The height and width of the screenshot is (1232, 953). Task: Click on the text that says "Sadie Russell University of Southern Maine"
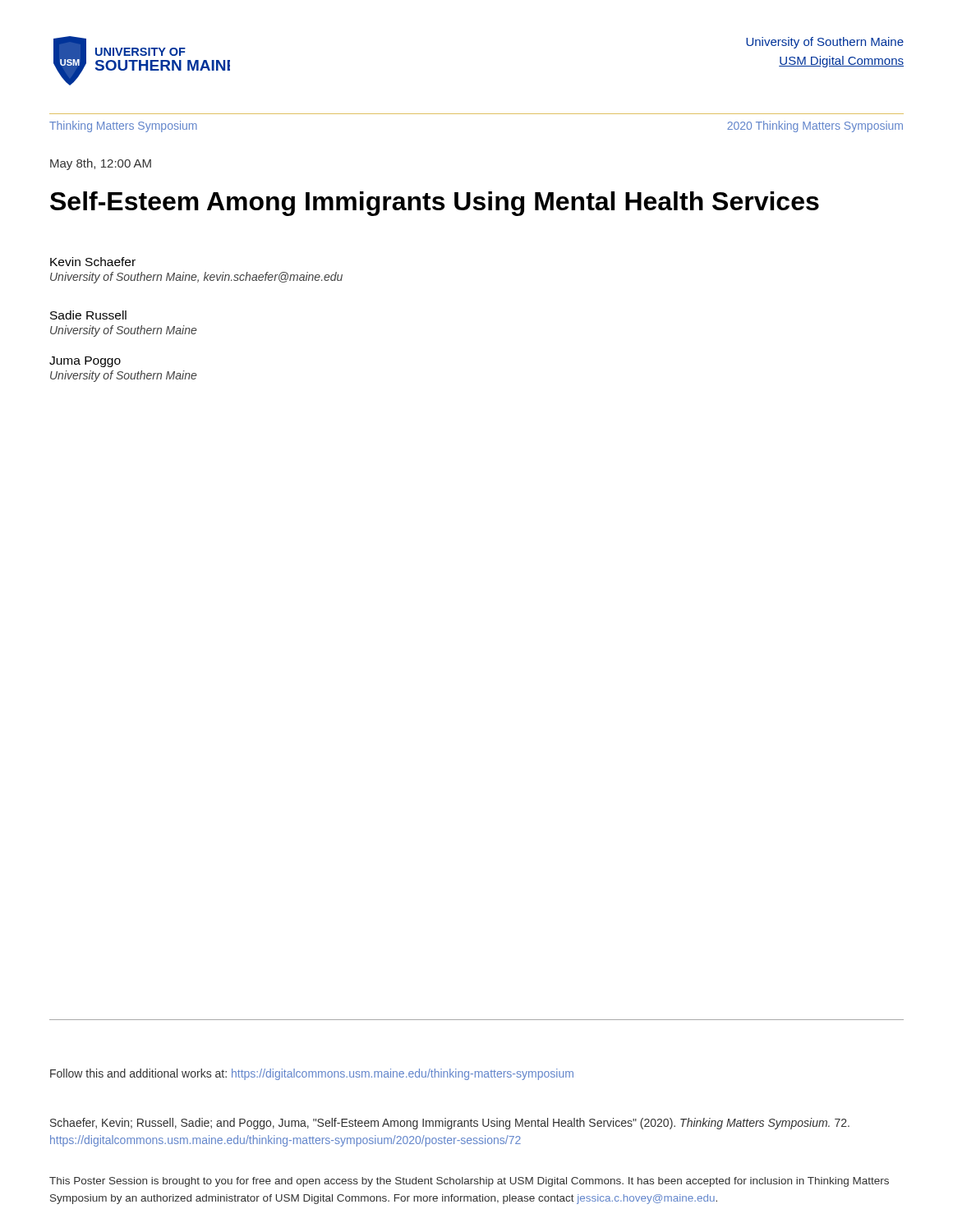point(123,322)
